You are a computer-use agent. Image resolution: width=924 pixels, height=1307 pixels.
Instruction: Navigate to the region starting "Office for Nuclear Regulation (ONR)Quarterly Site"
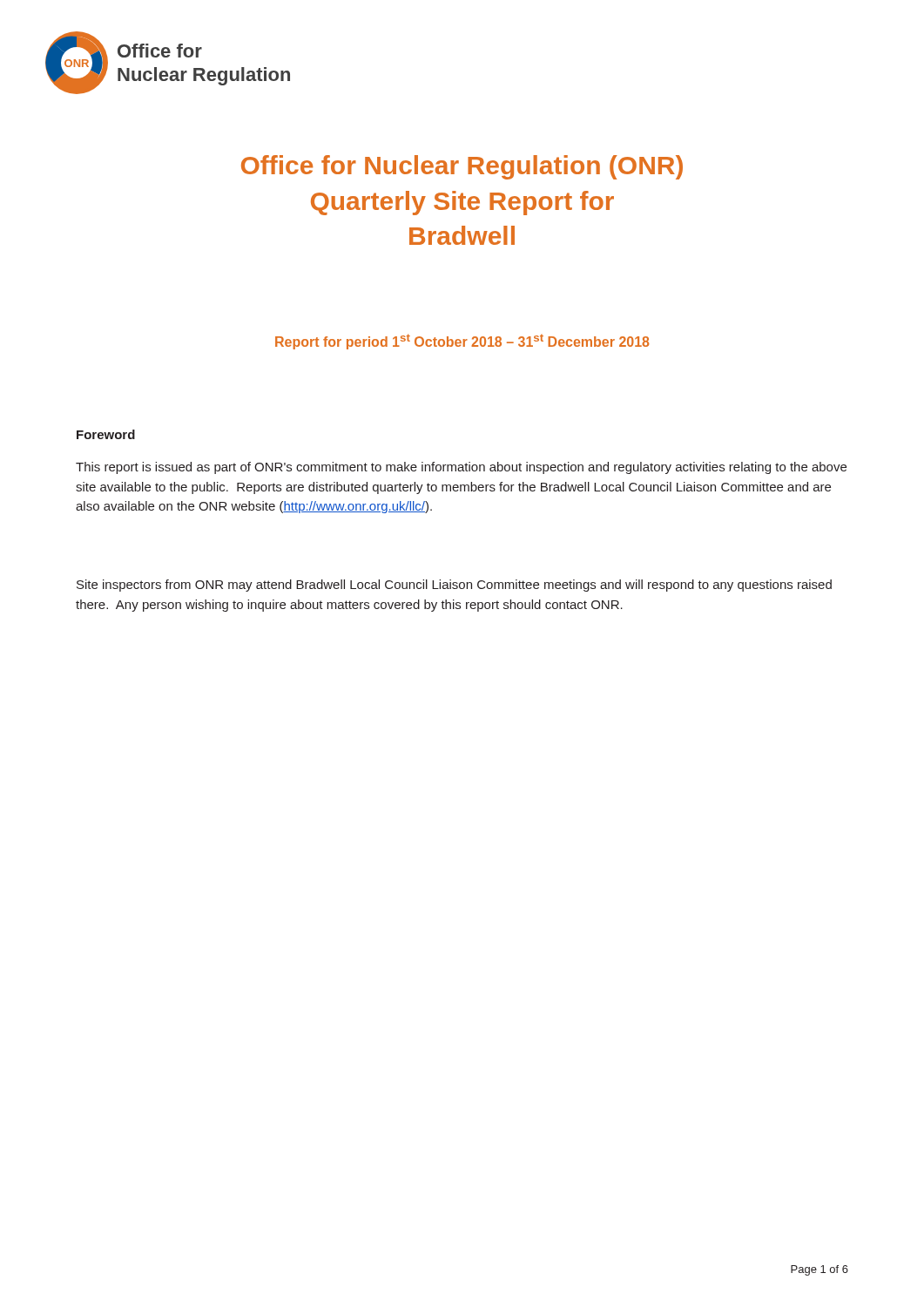click(462, 201)
